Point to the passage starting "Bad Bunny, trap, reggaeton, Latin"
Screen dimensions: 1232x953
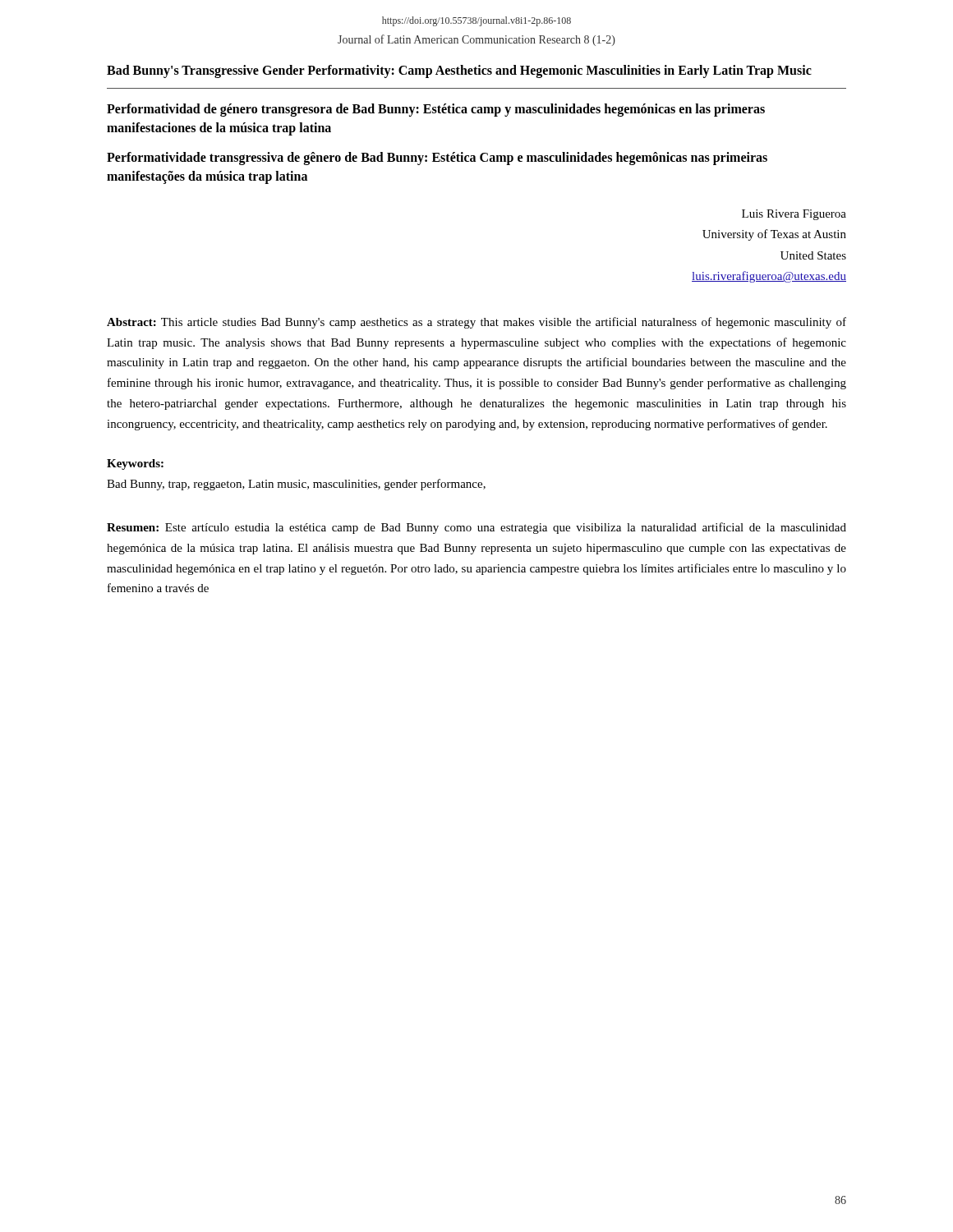pyautogui.click(x=296, y=484)
